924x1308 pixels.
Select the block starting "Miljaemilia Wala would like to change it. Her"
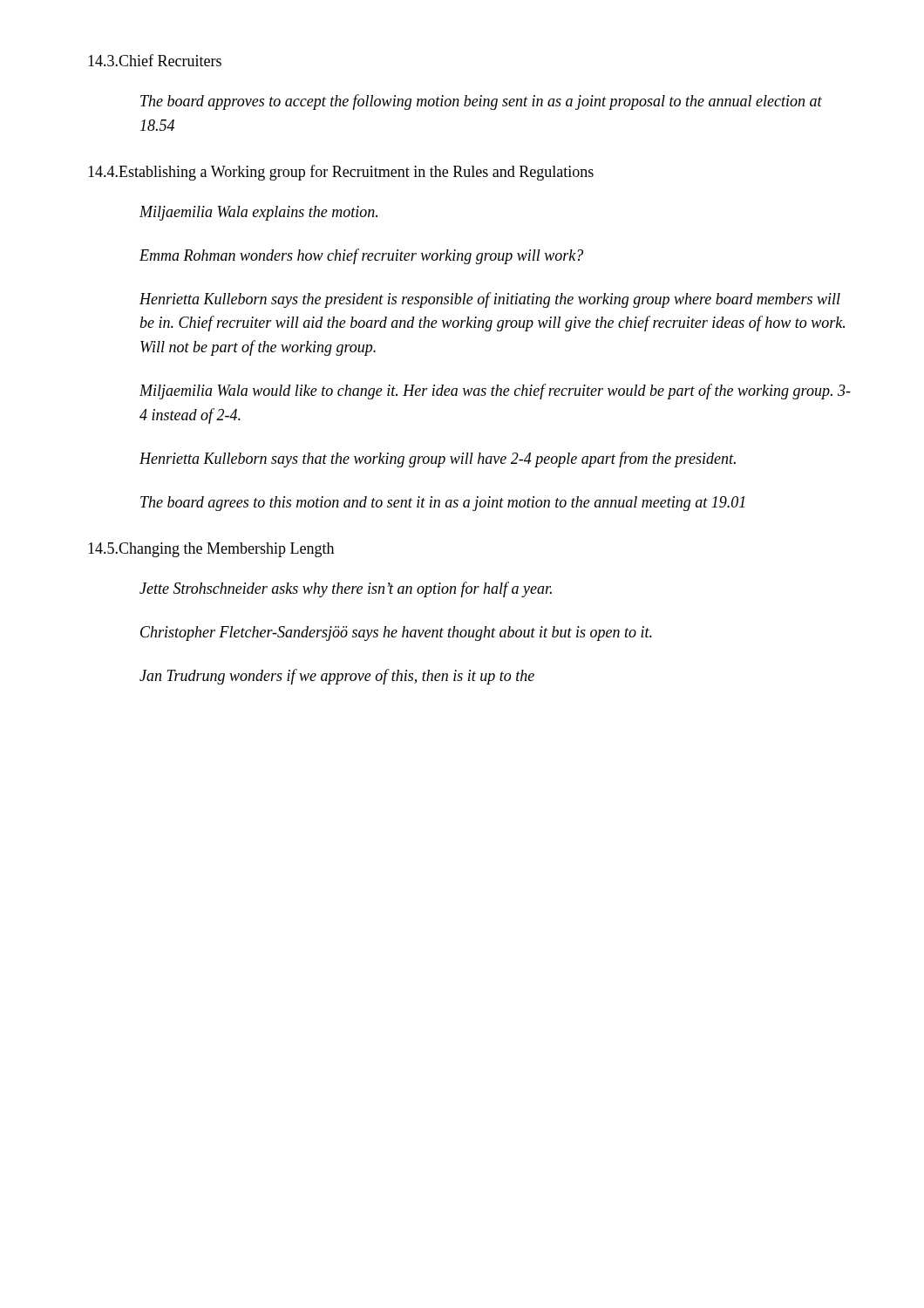[x=497, y=404]
